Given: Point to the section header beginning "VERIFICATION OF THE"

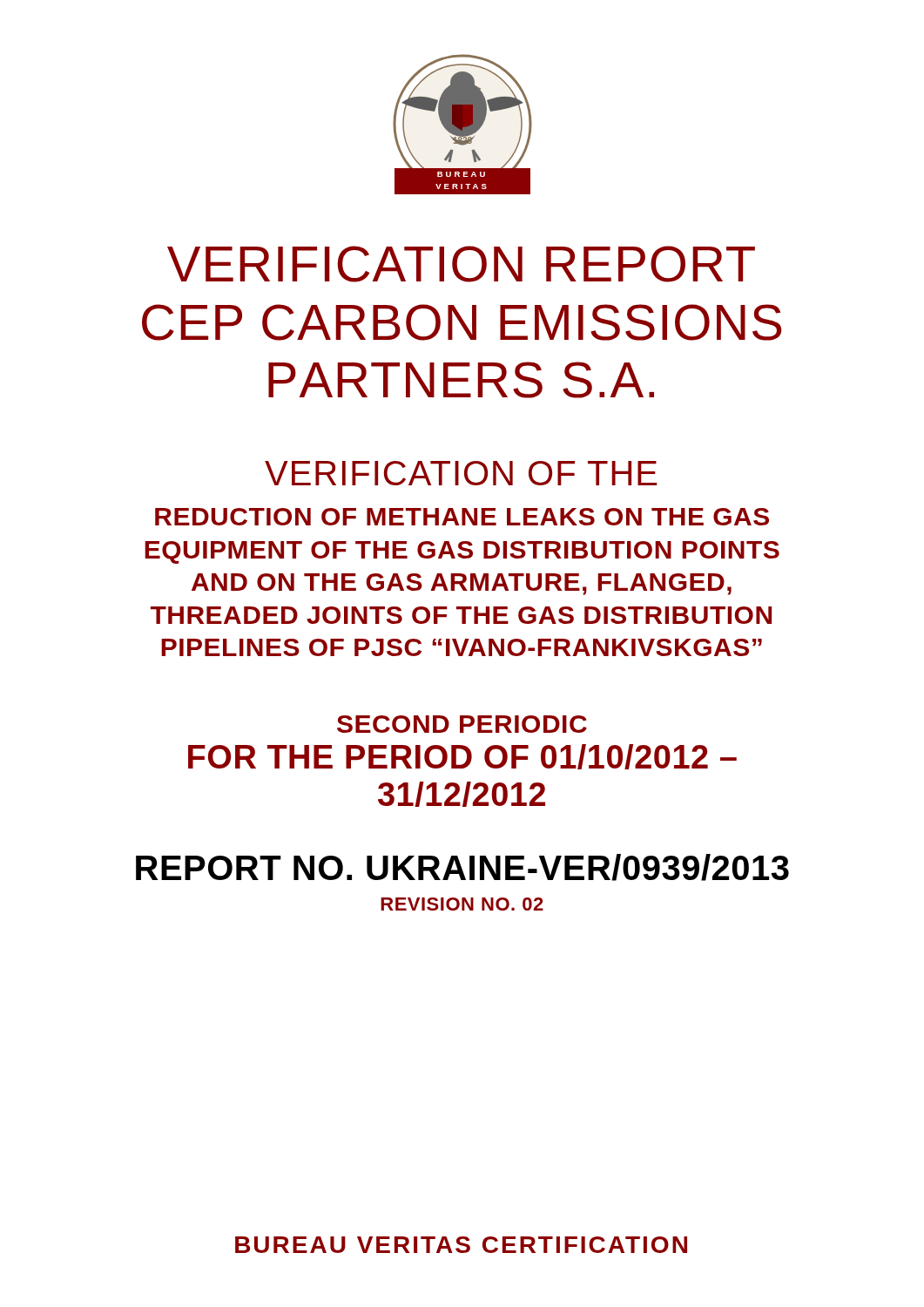Looking at the screenshot, I should [x=462, y=558].
